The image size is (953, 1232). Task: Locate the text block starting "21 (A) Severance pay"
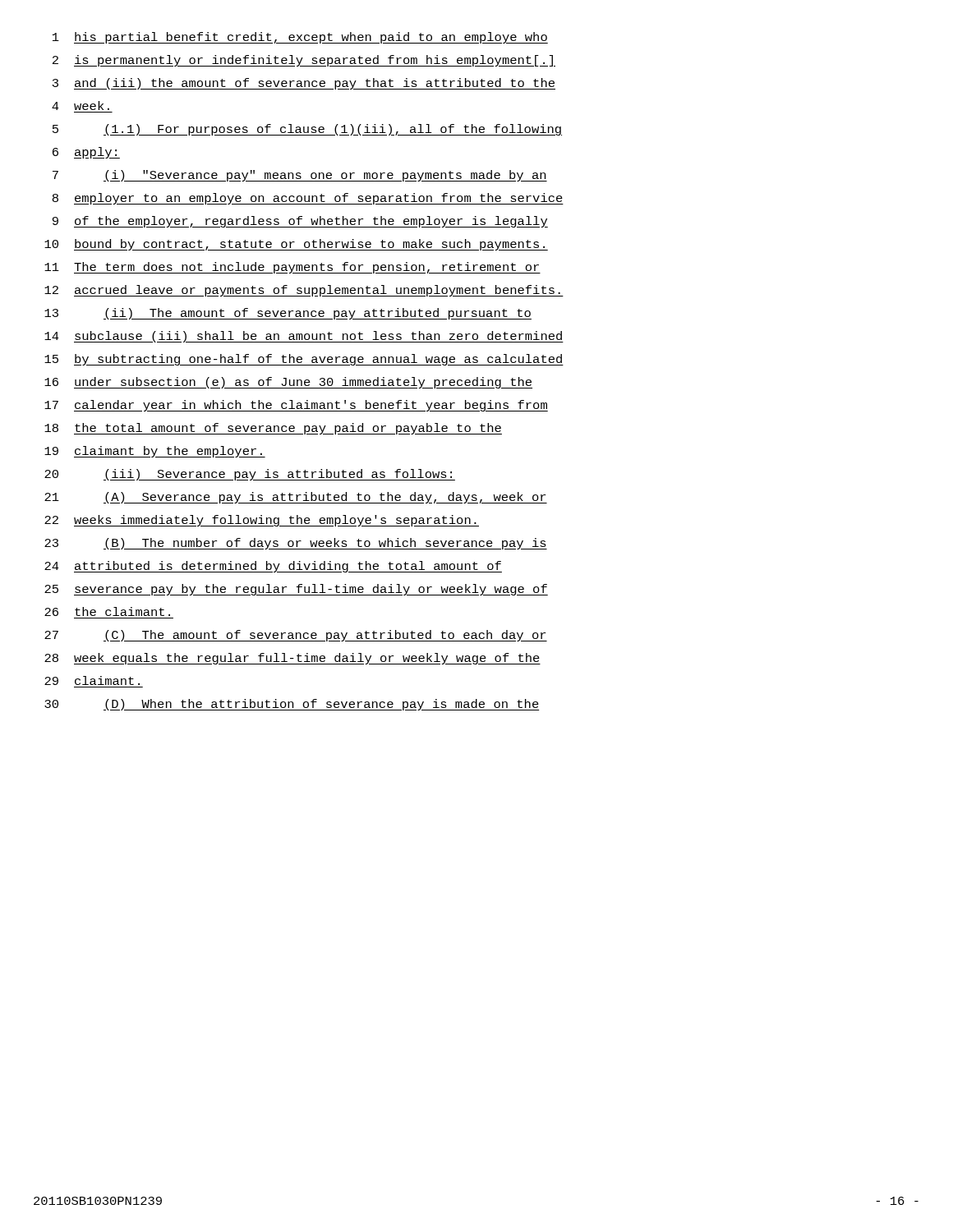click(x=273, y=498)
